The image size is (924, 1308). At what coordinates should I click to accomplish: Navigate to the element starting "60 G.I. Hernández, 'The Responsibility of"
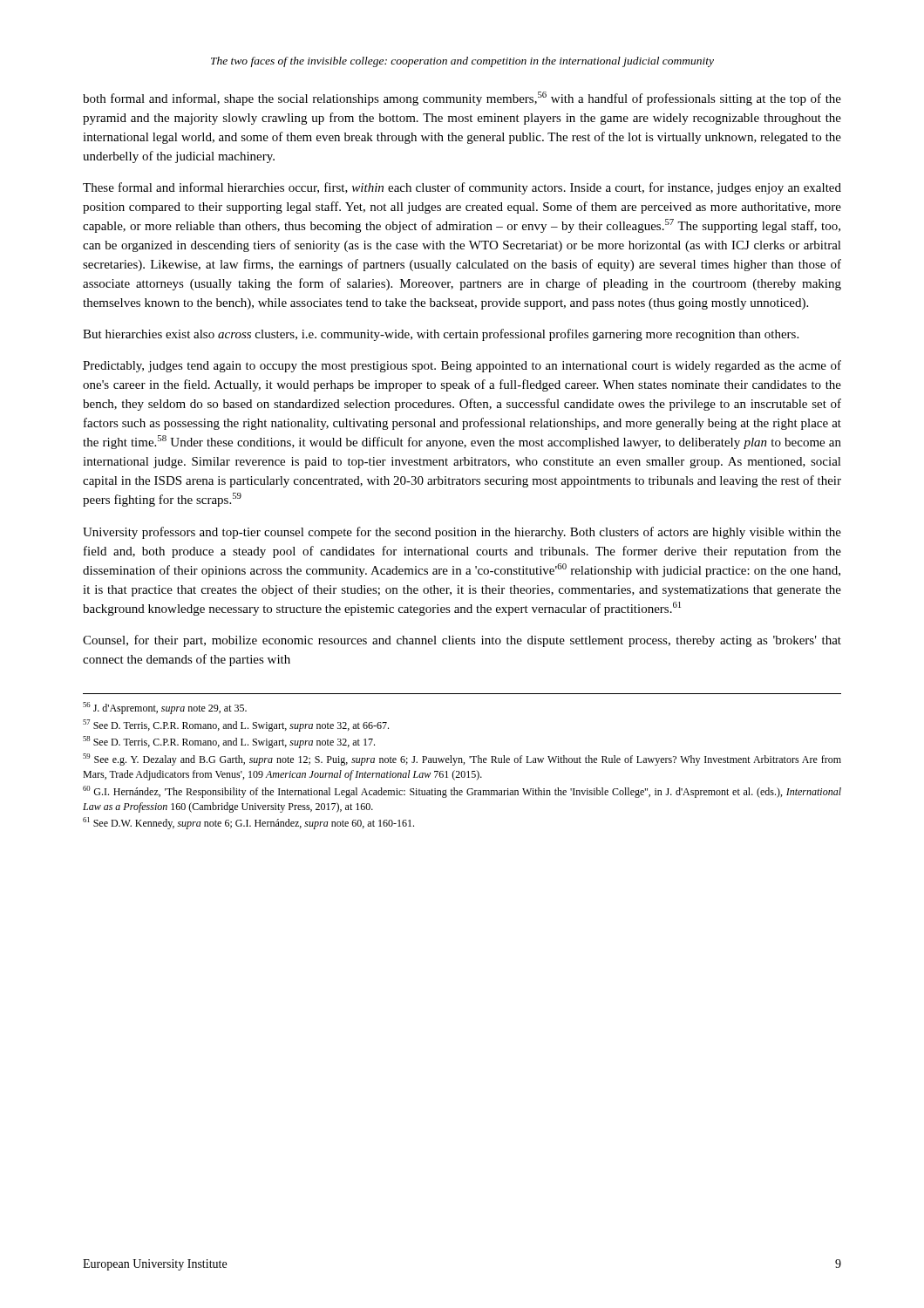462,799
